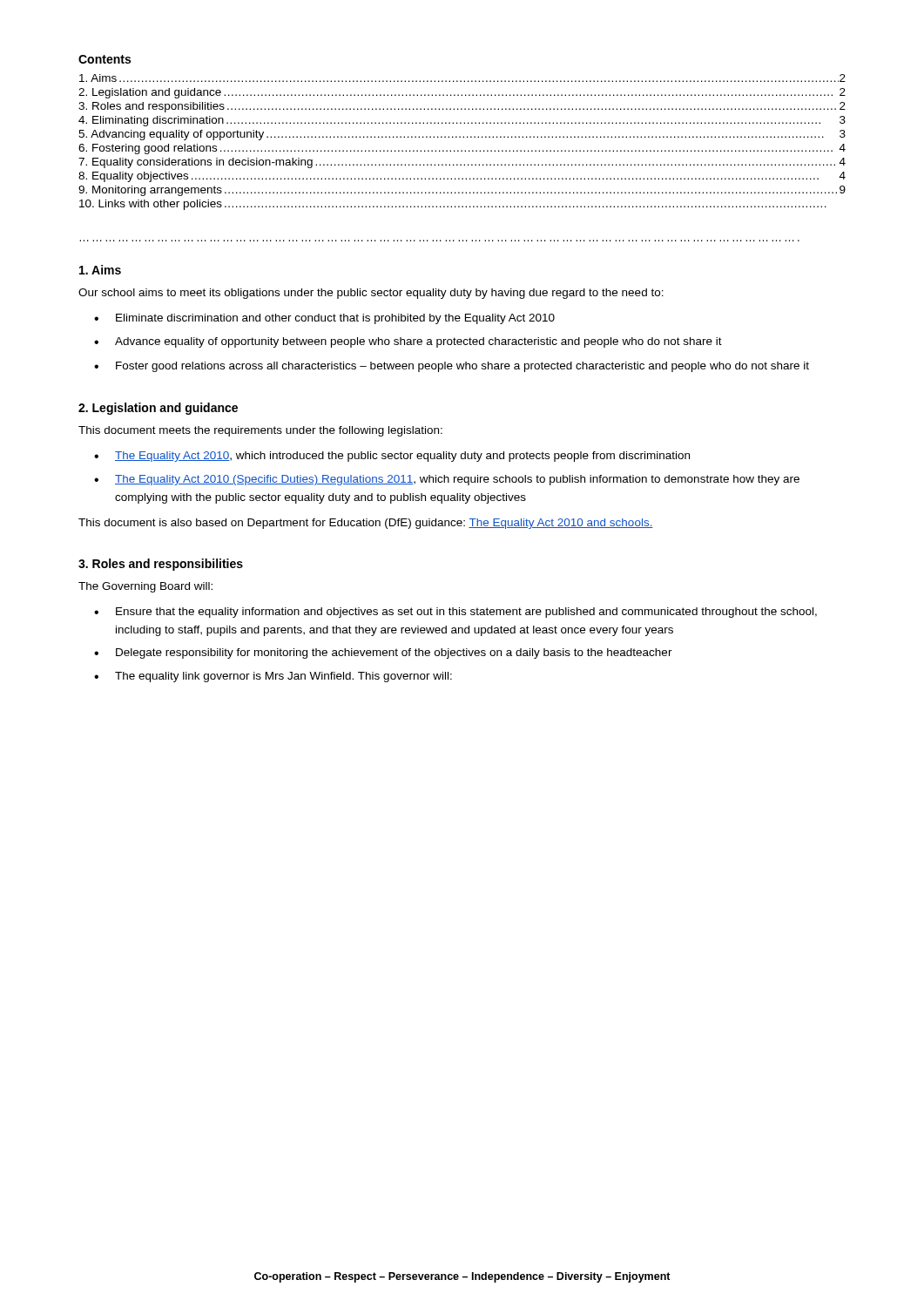This screenshot has width=924, height=1307.
Task: Select the section header with the text "1. Aims"
Action: coord(100,270)
